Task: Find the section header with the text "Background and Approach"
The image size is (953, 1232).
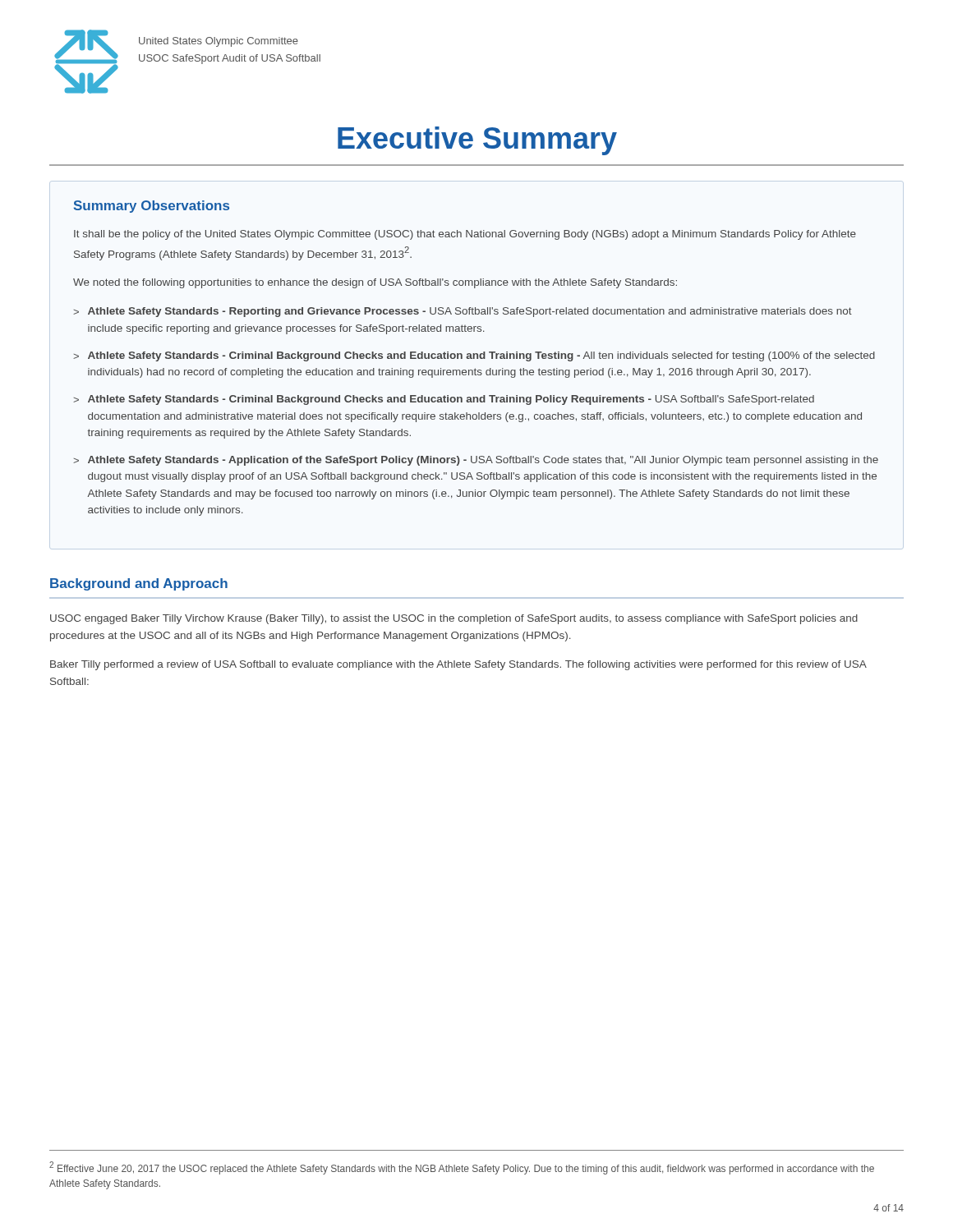Action: 476,587
